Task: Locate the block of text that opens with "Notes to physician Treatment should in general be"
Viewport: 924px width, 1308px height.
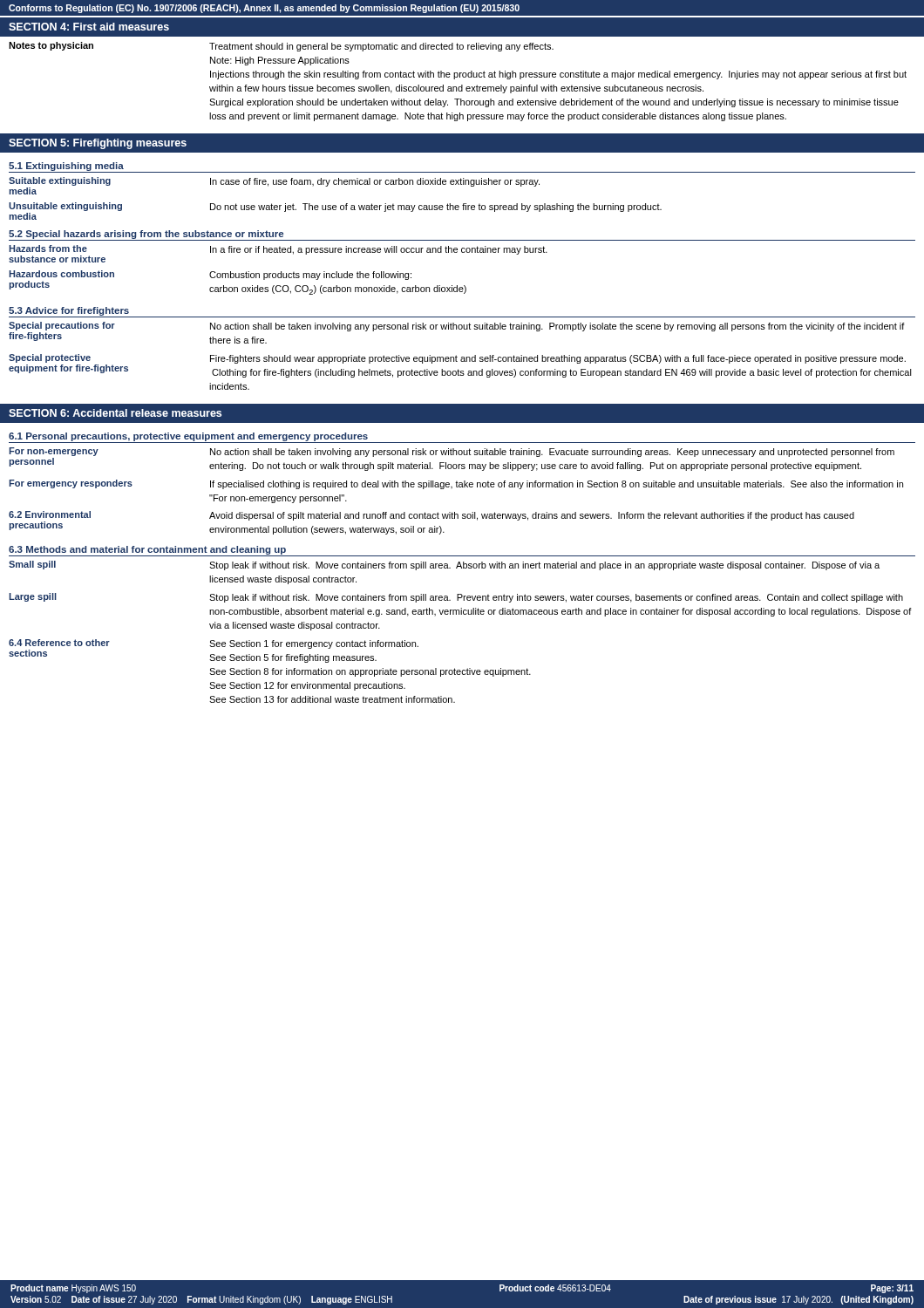Action: pos(462,82)
